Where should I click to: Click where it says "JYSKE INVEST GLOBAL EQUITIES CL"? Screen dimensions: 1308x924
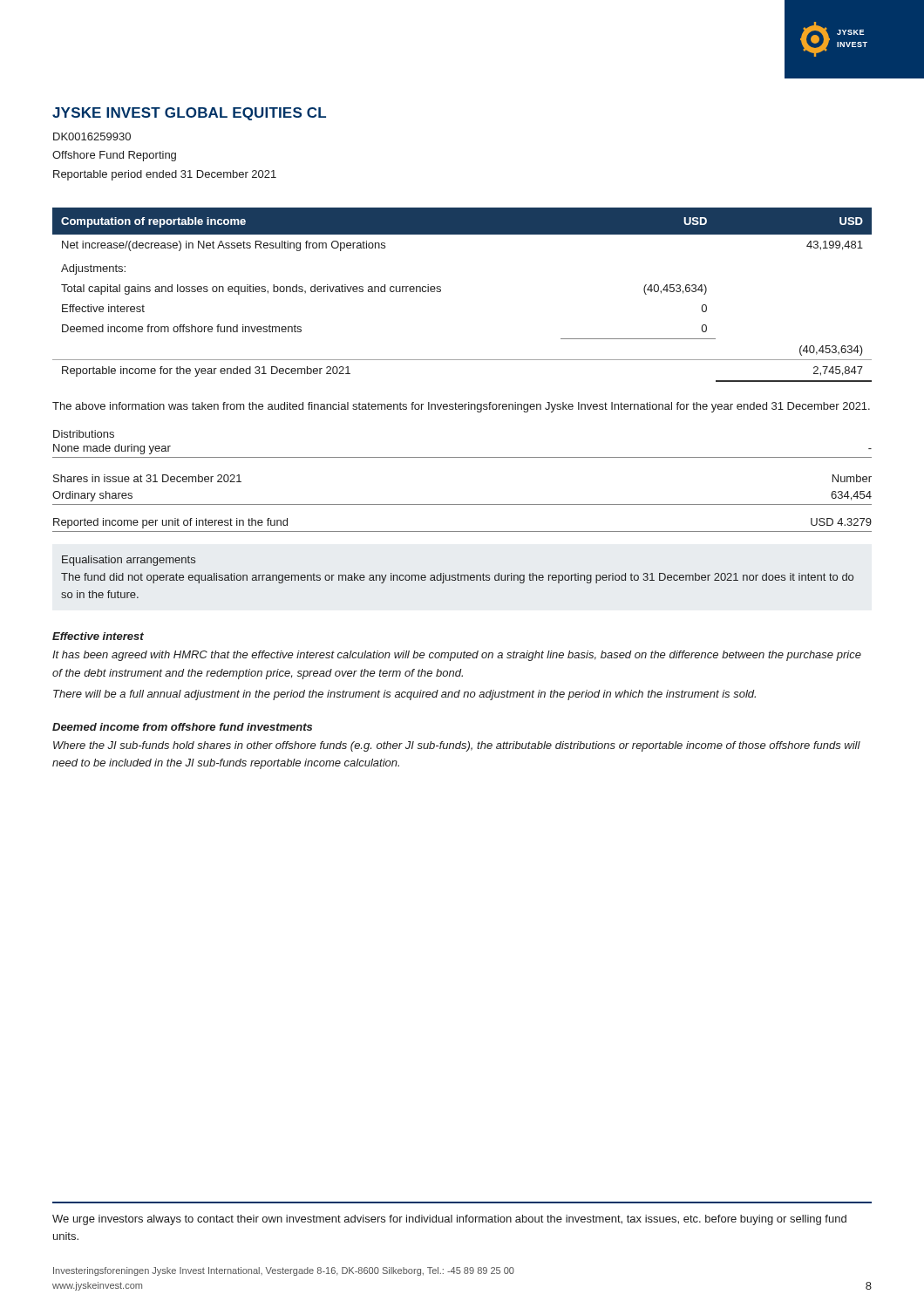pyautogui.click(x=190, y=113)
